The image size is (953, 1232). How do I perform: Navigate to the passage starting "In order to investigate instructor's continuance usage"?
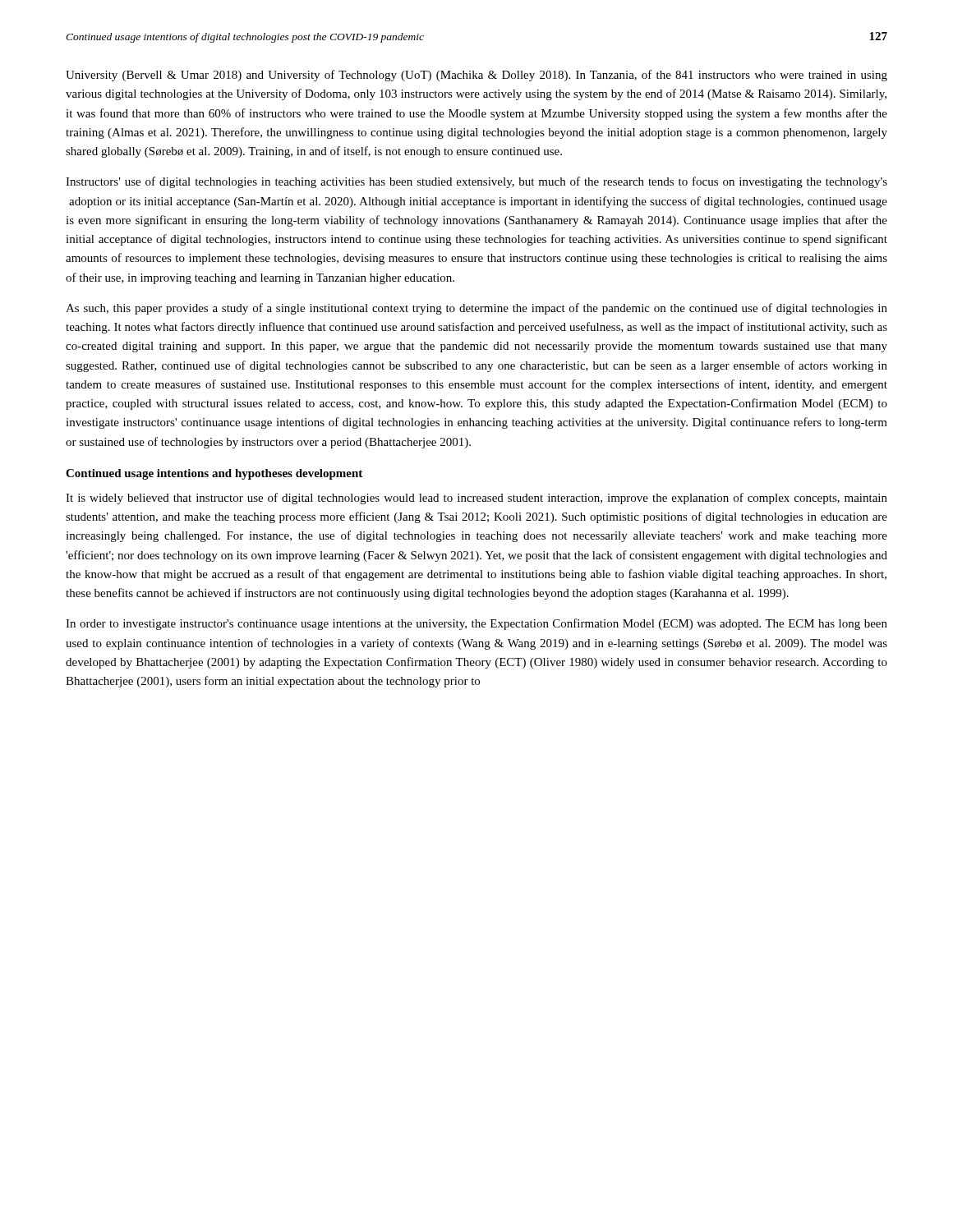[476, 652]
